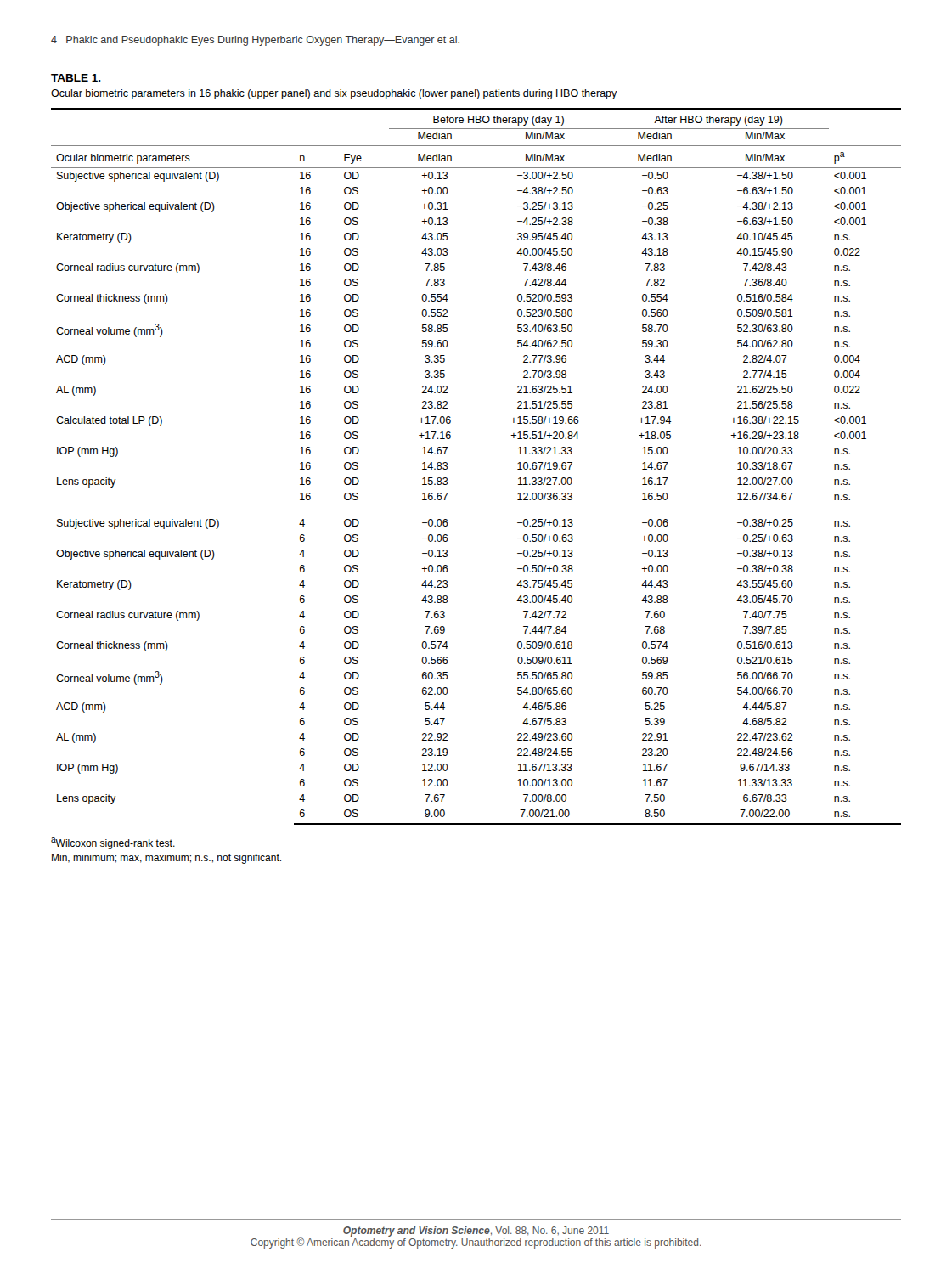Point to the region starting "aWilcoxon signed-rank test."
Screen dimensions: 1274x952
pyautogui.click(x=113, y=842)
